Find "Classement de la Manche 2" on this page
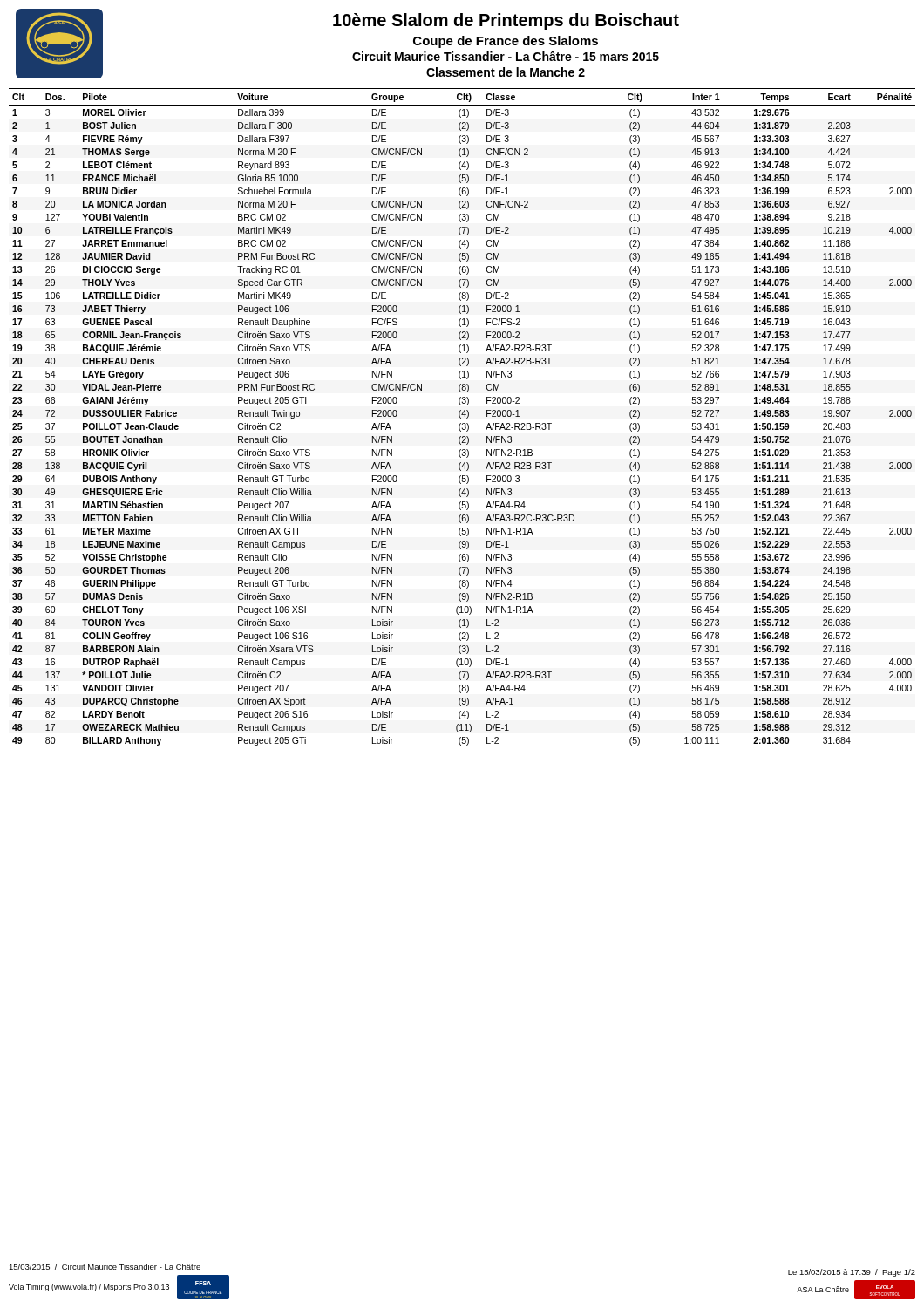 (506, 72)
